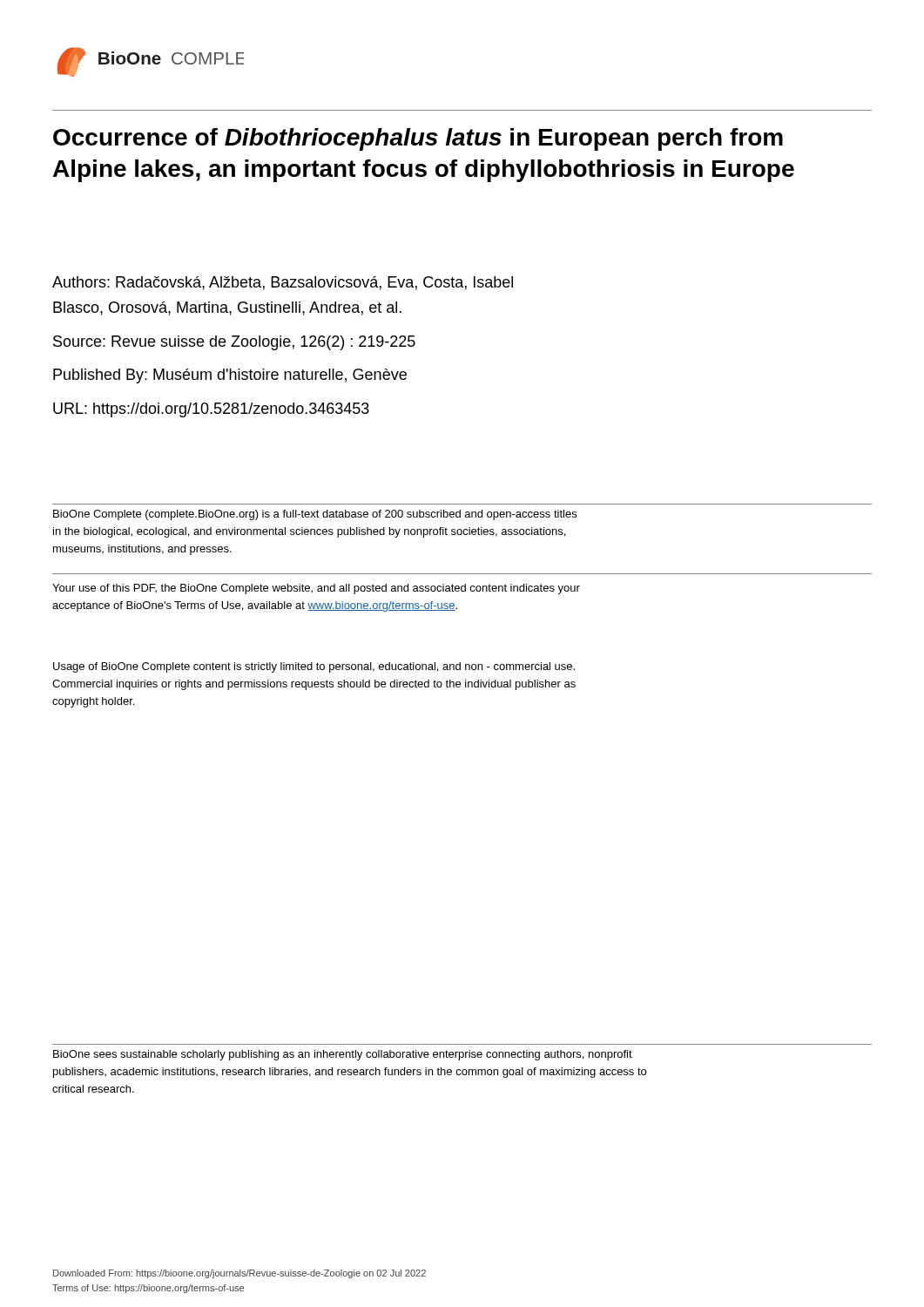Select the text block with the text "BioOne Complete (complete.BioOne.org) is a full-text"
The image size is (924, 1307).
[x=462, y=532]
